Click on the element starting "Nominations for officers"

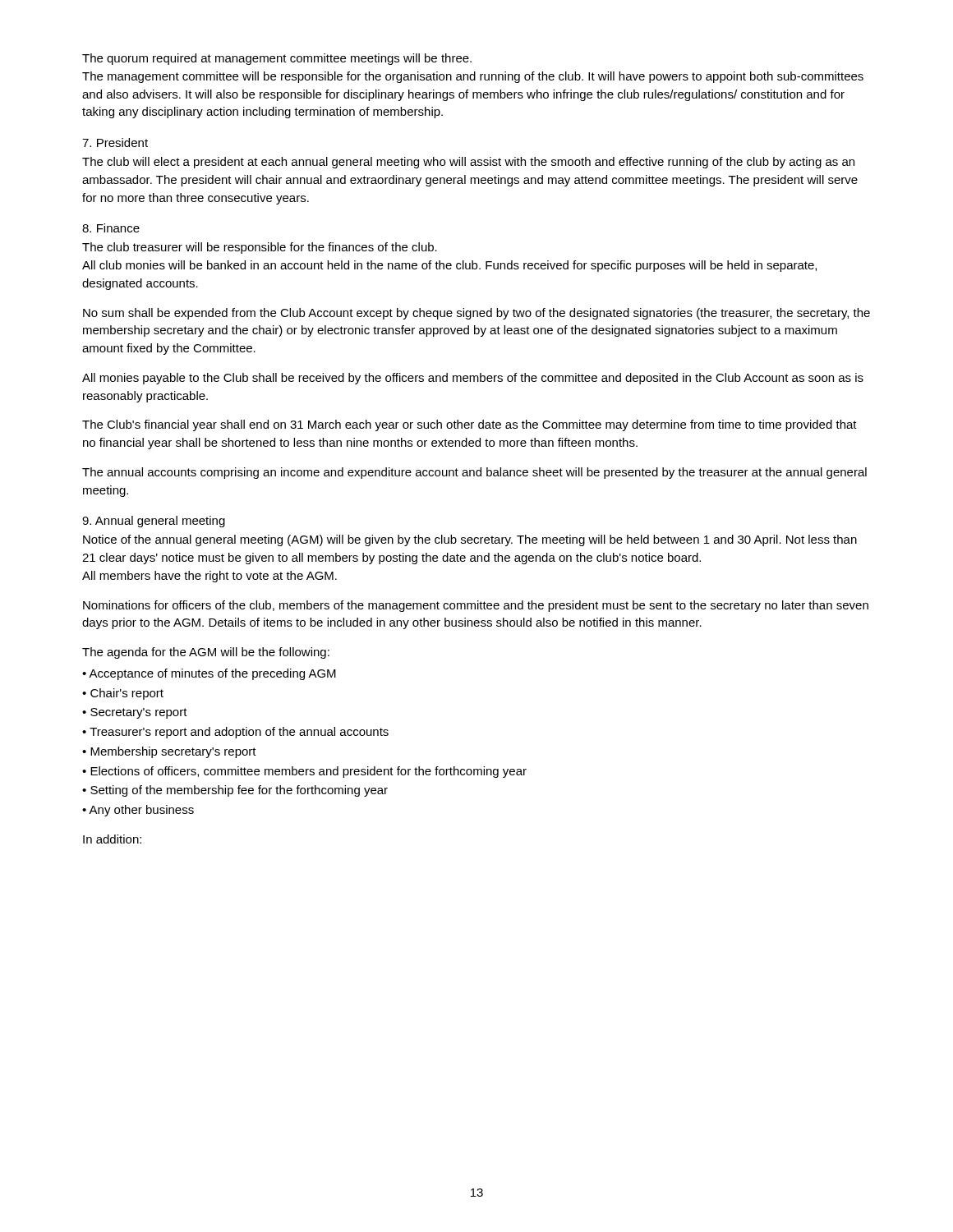[476, 613]
